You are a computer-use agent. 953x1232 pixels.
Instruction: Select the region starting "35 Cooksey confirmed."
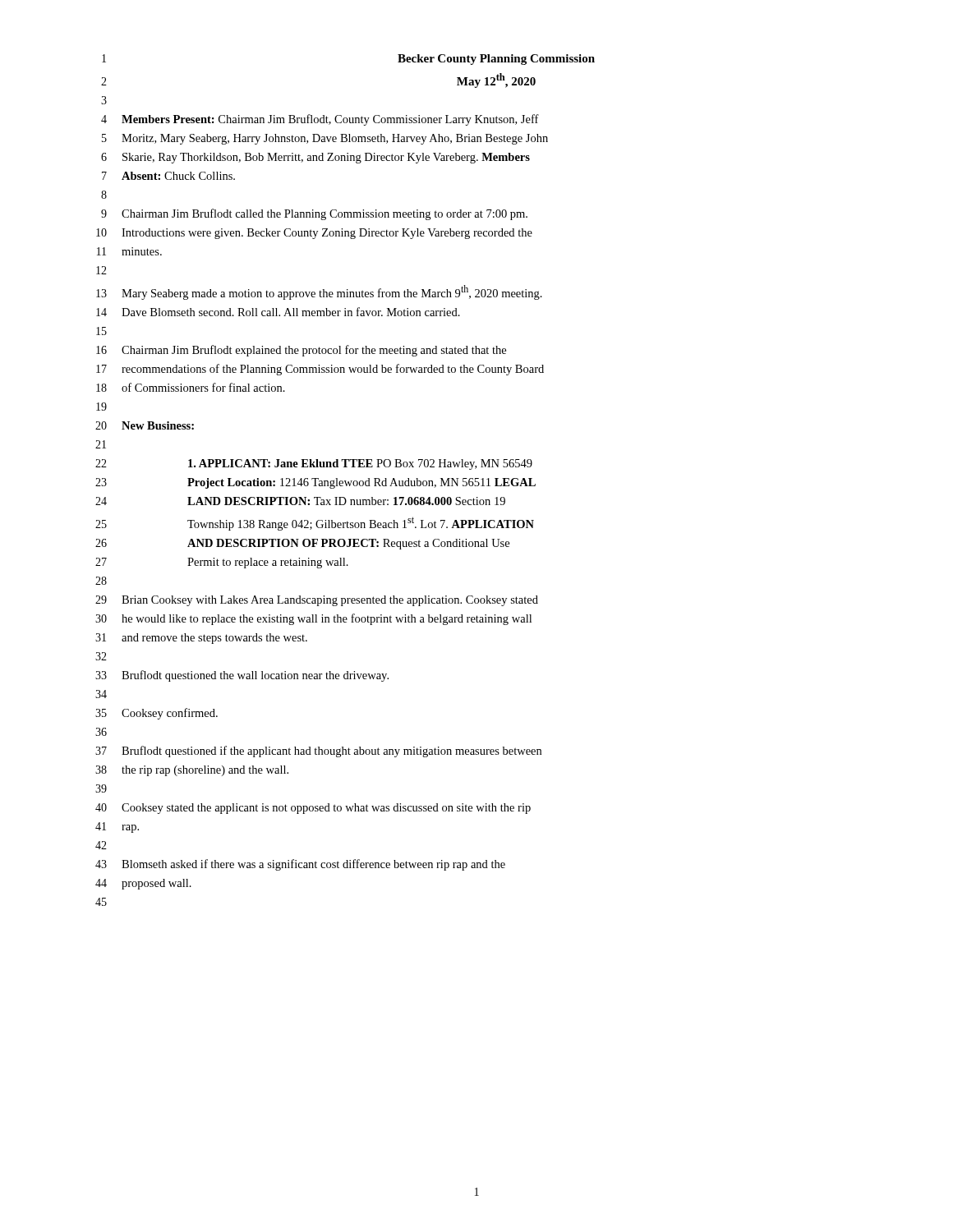pos(157,714)
